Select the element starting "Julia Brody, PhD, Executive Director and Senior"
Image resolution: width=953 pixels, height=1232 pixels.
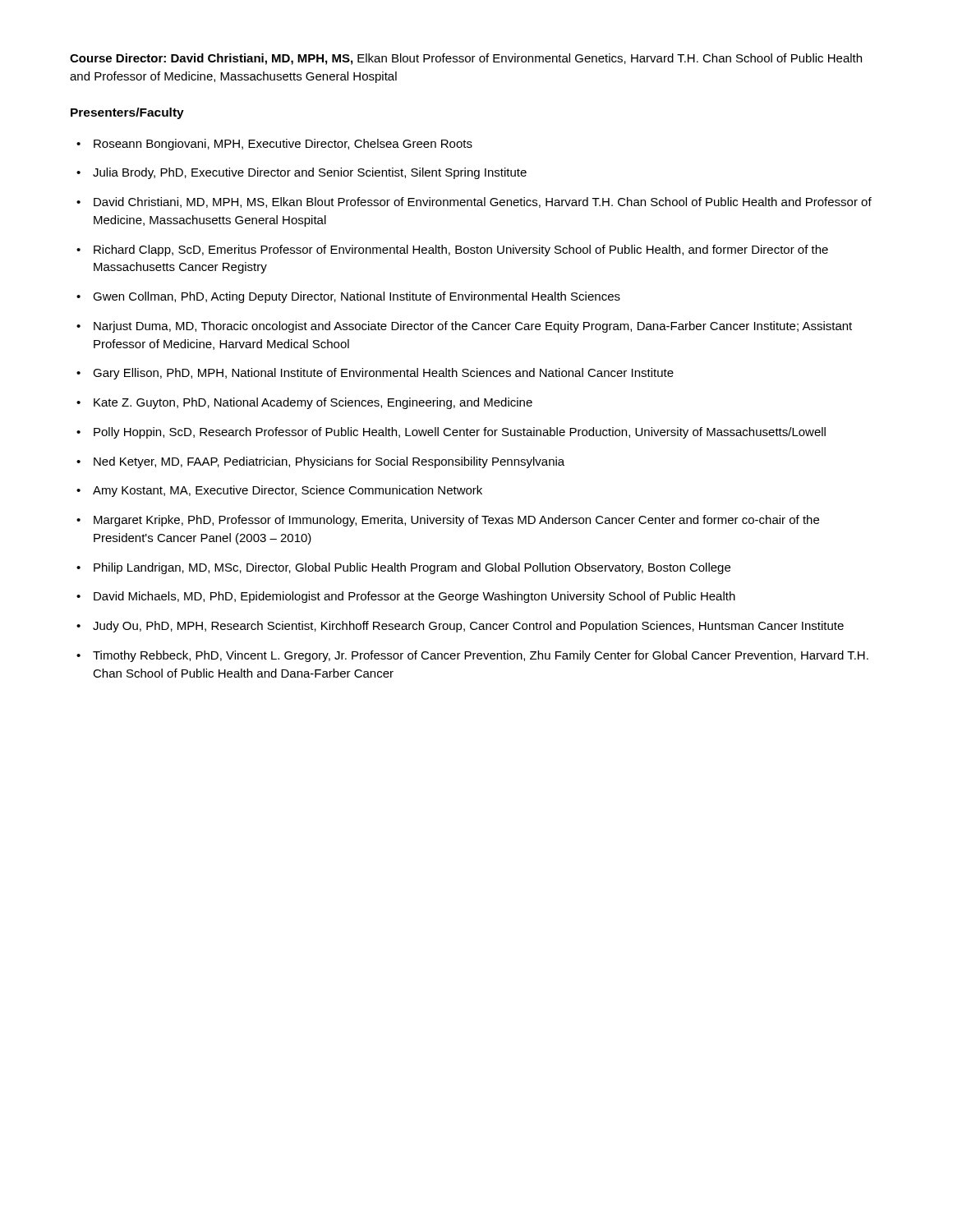click(x=310, y=172)
